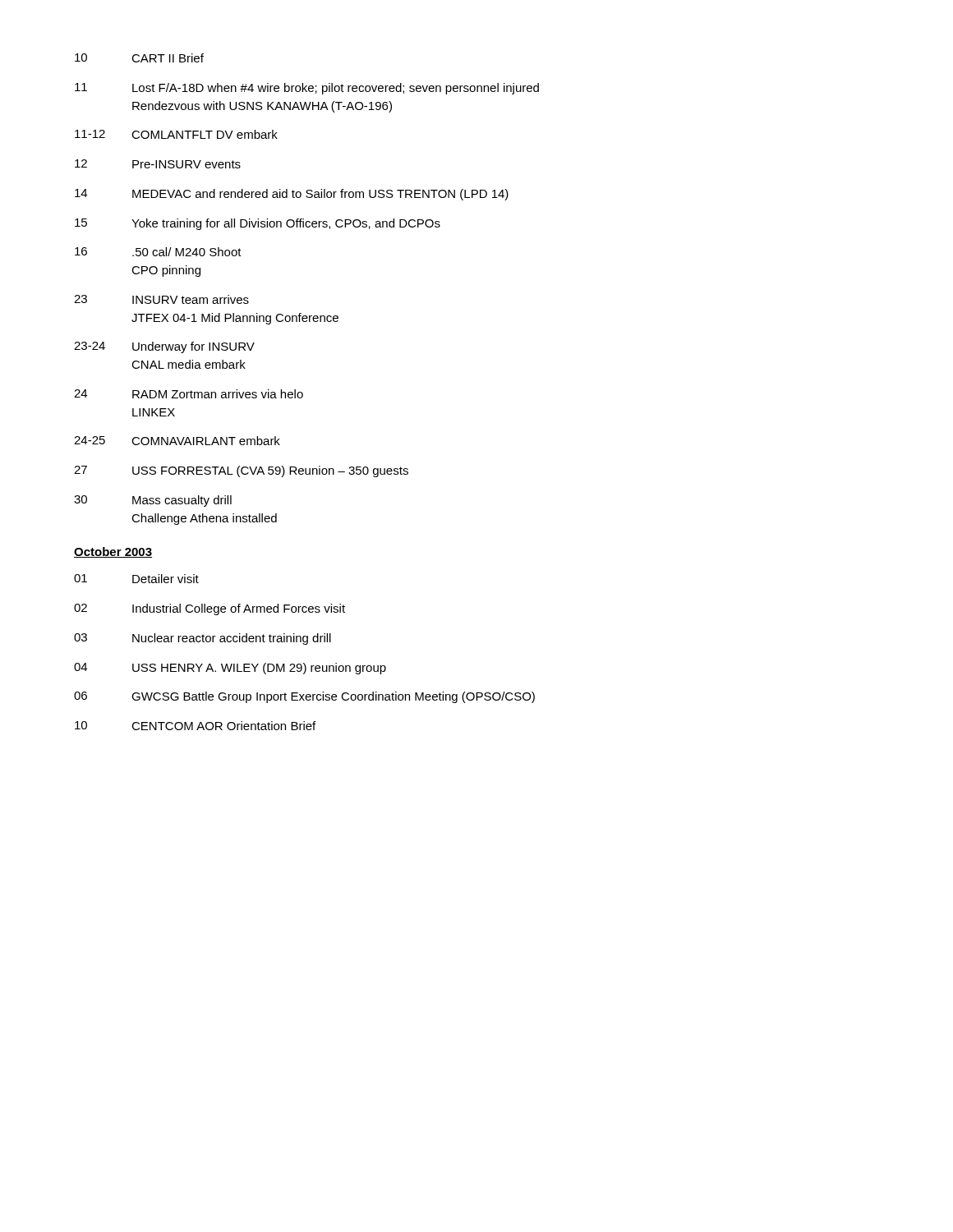Viewport: 953px width, 1232px height.
Task: Click on the block starting "23 INSURV team arrivesJTFEX"
Action: [161, 299]
